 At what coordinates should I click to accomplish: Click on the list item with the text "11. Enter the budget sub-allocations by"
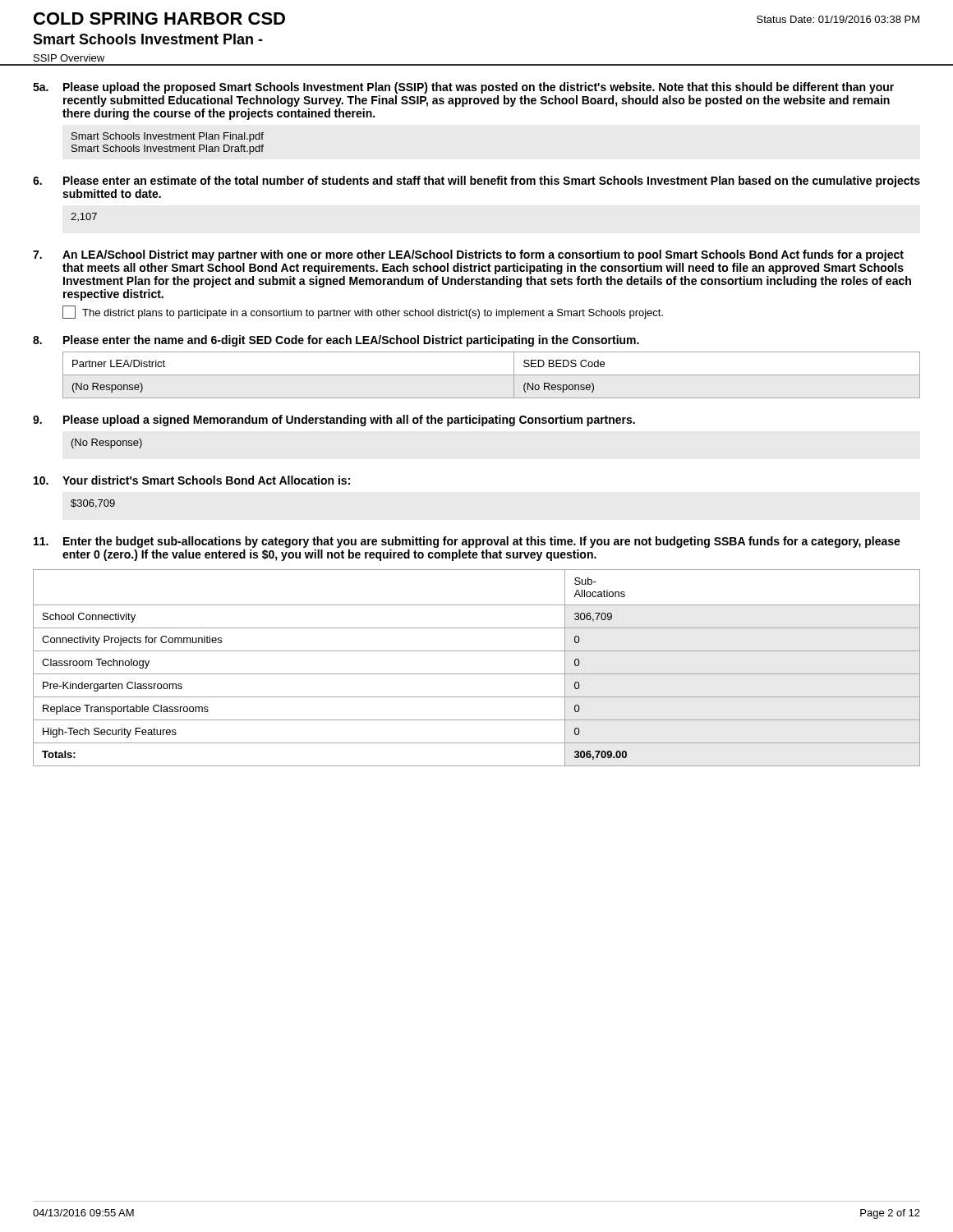click(476, 650)
